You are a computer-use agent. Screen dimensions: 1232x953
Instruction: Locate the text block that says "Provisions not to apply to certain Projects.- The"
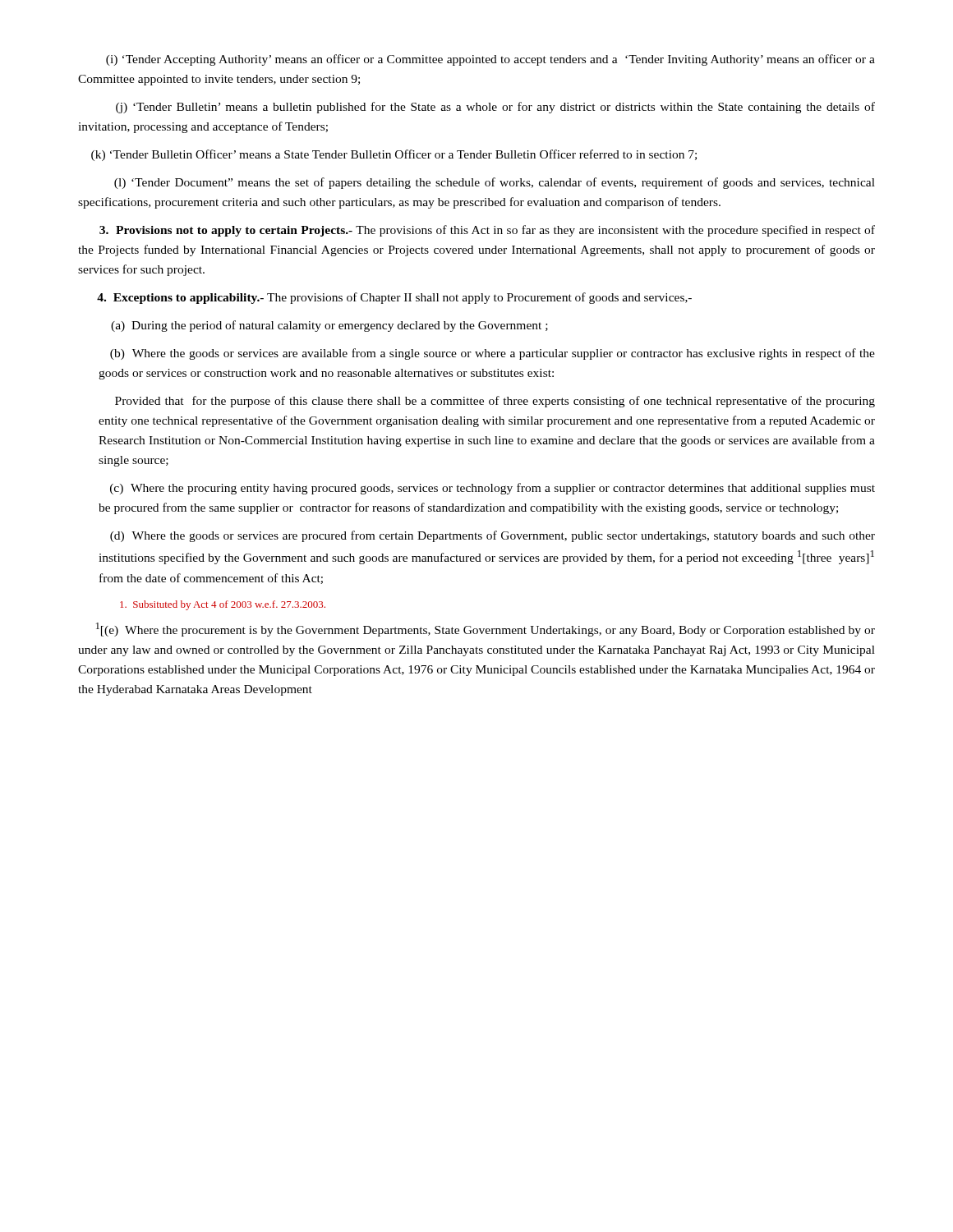click(x=476, y=249)
